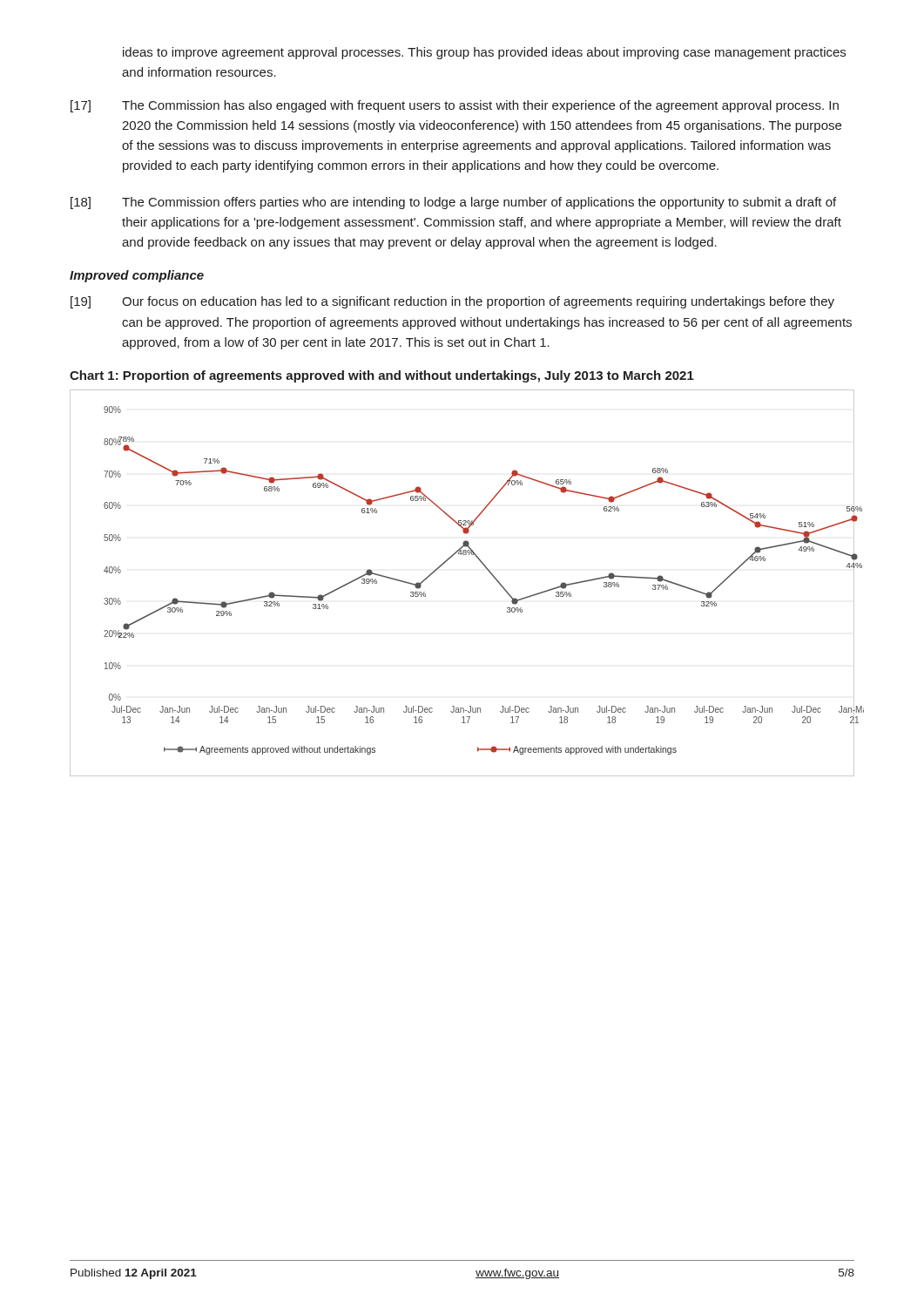Click on the caption that reads "Chart 1: Proportion of agreements"
The height and width of the screenshot is (1307, 924).
coord(382,375)
